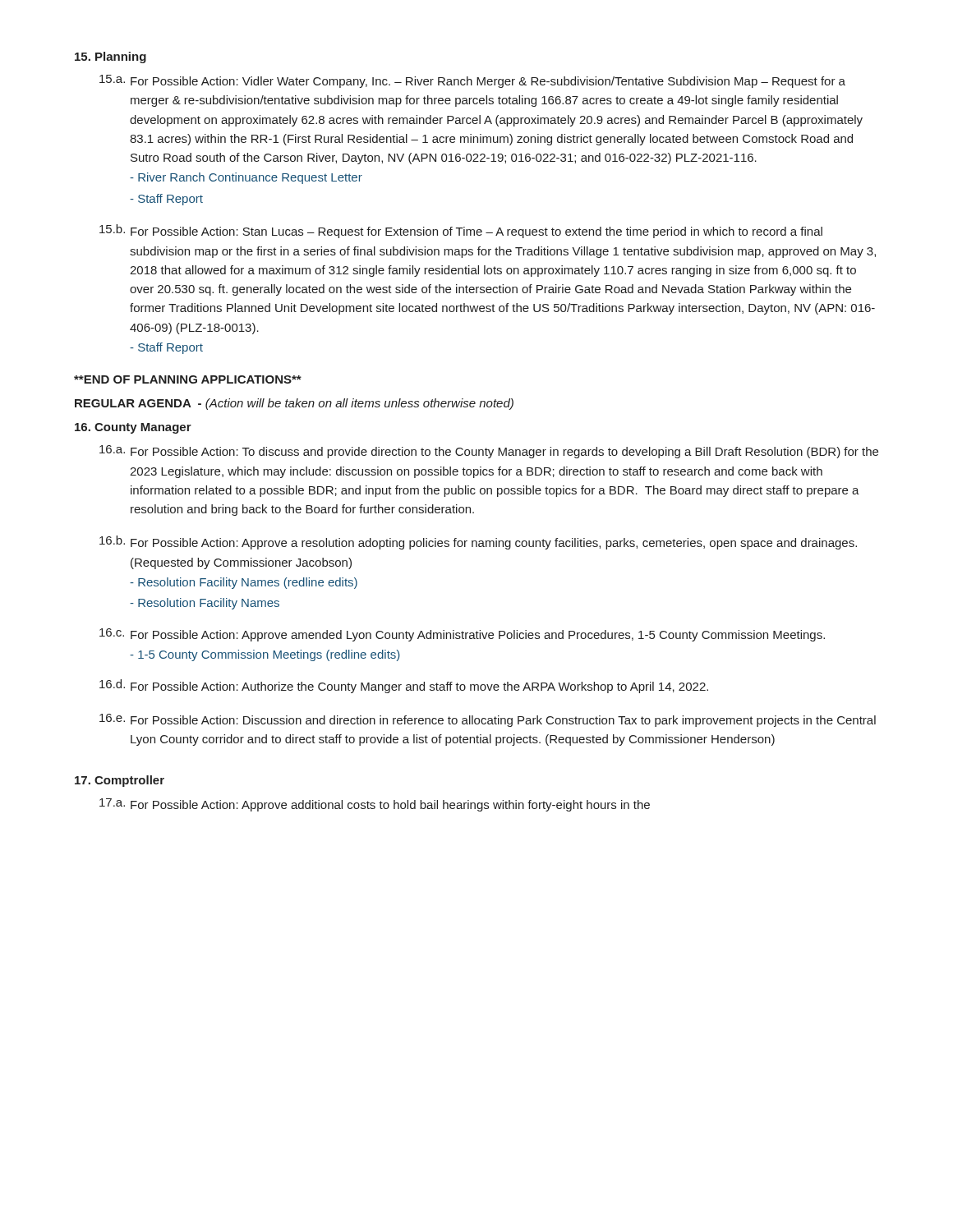
Task: Click the passage that begins "16.d. For Possible Action: Authorize the County"
Action: pyautogui.click(x=404, y=686)
